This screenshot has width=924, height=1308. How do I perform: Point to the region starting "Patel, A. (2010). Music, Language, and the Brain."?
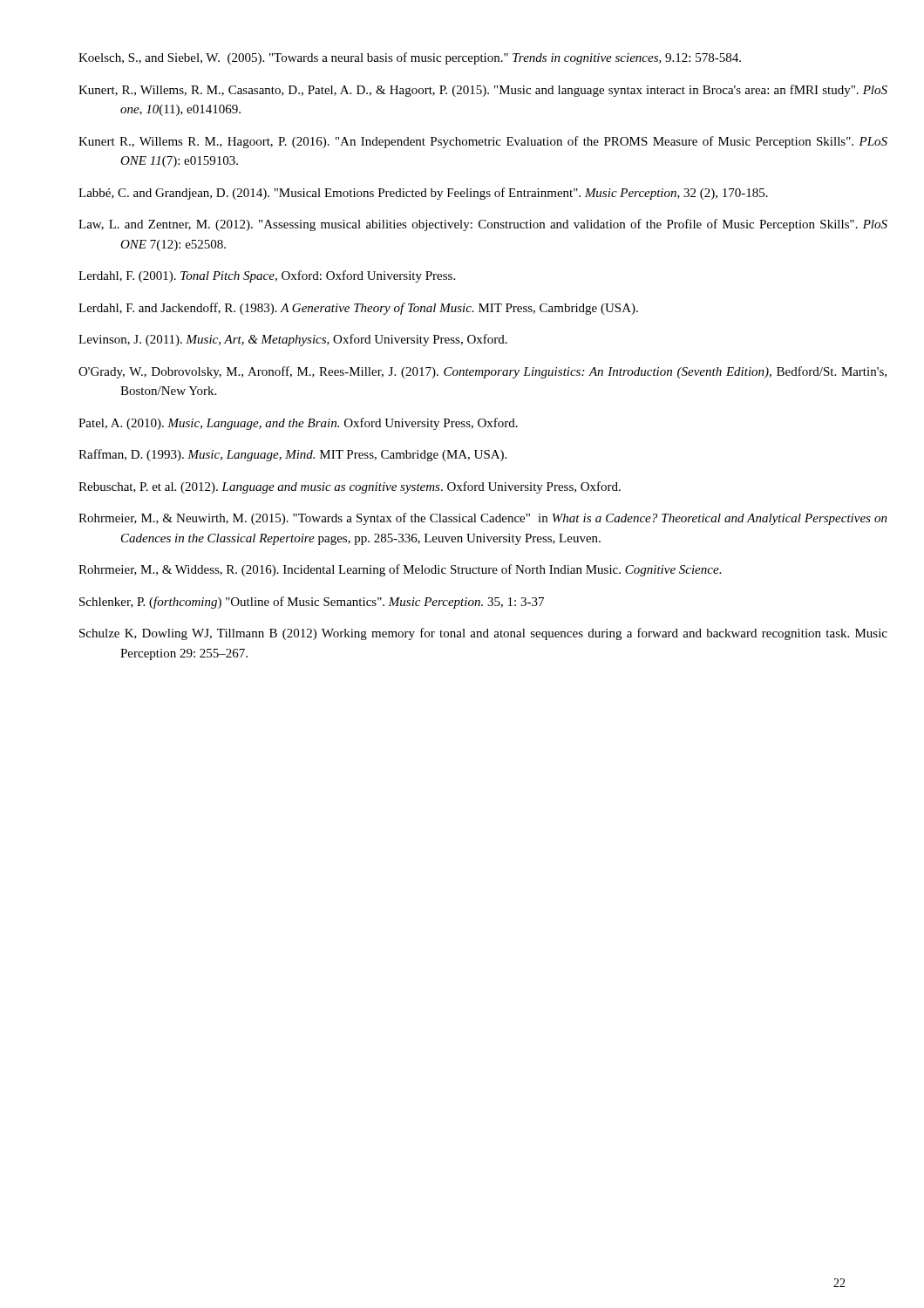tap(298, 422)
